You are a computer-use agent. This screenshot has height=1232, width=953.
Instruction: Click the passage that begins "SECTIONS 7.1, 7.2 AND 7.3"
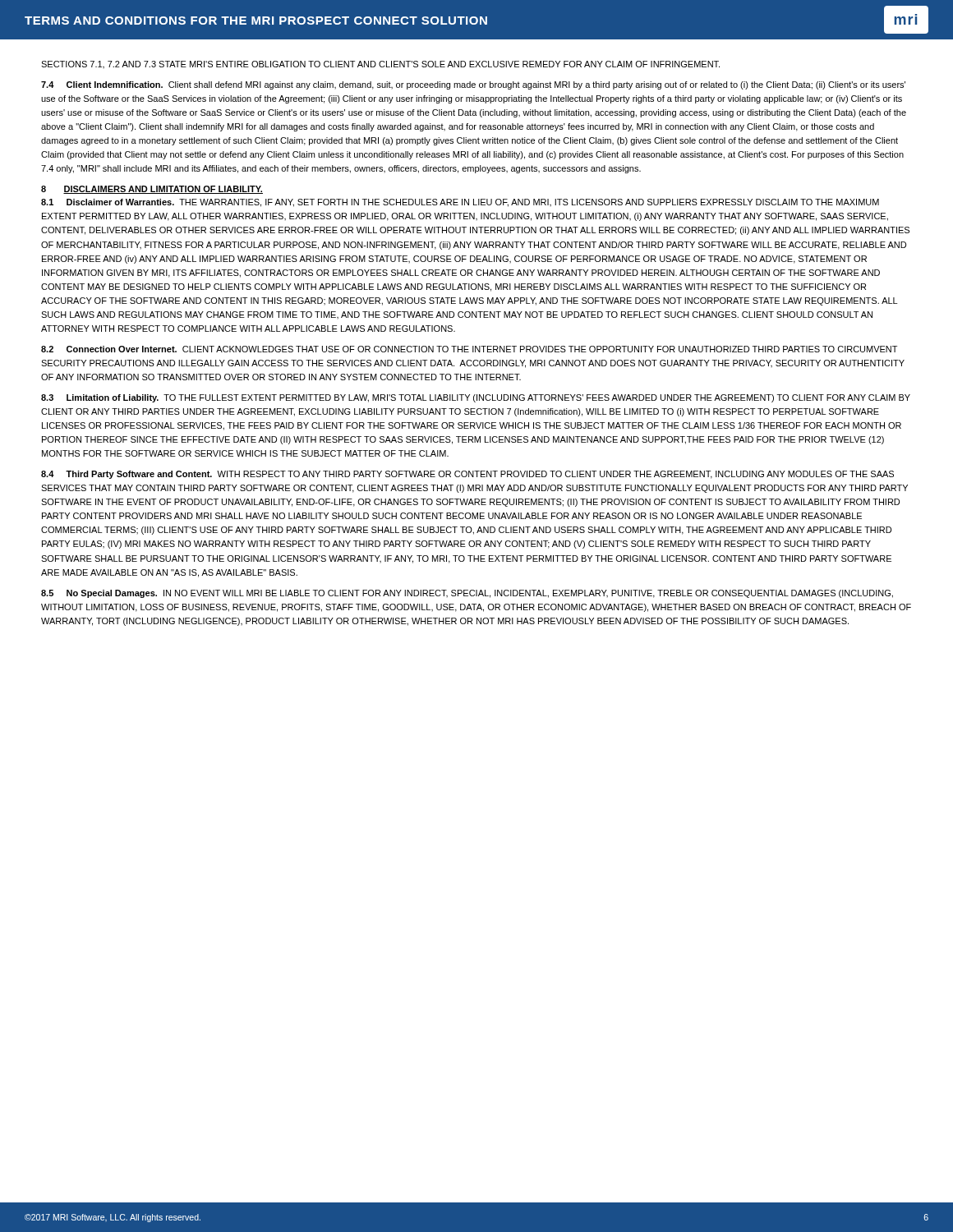coord(381,64)
